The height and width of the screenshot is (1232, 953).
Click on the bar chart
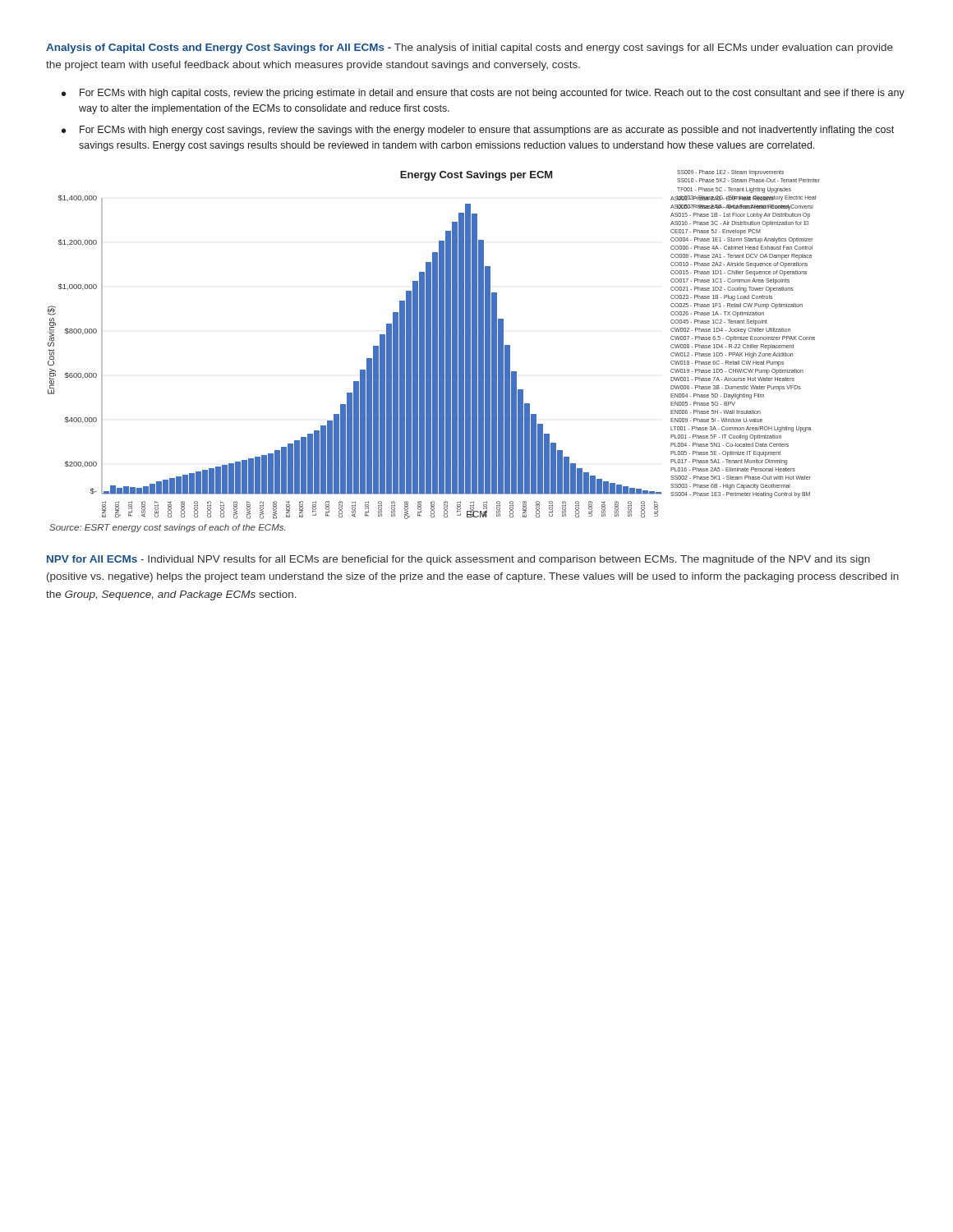coord(476,337)
